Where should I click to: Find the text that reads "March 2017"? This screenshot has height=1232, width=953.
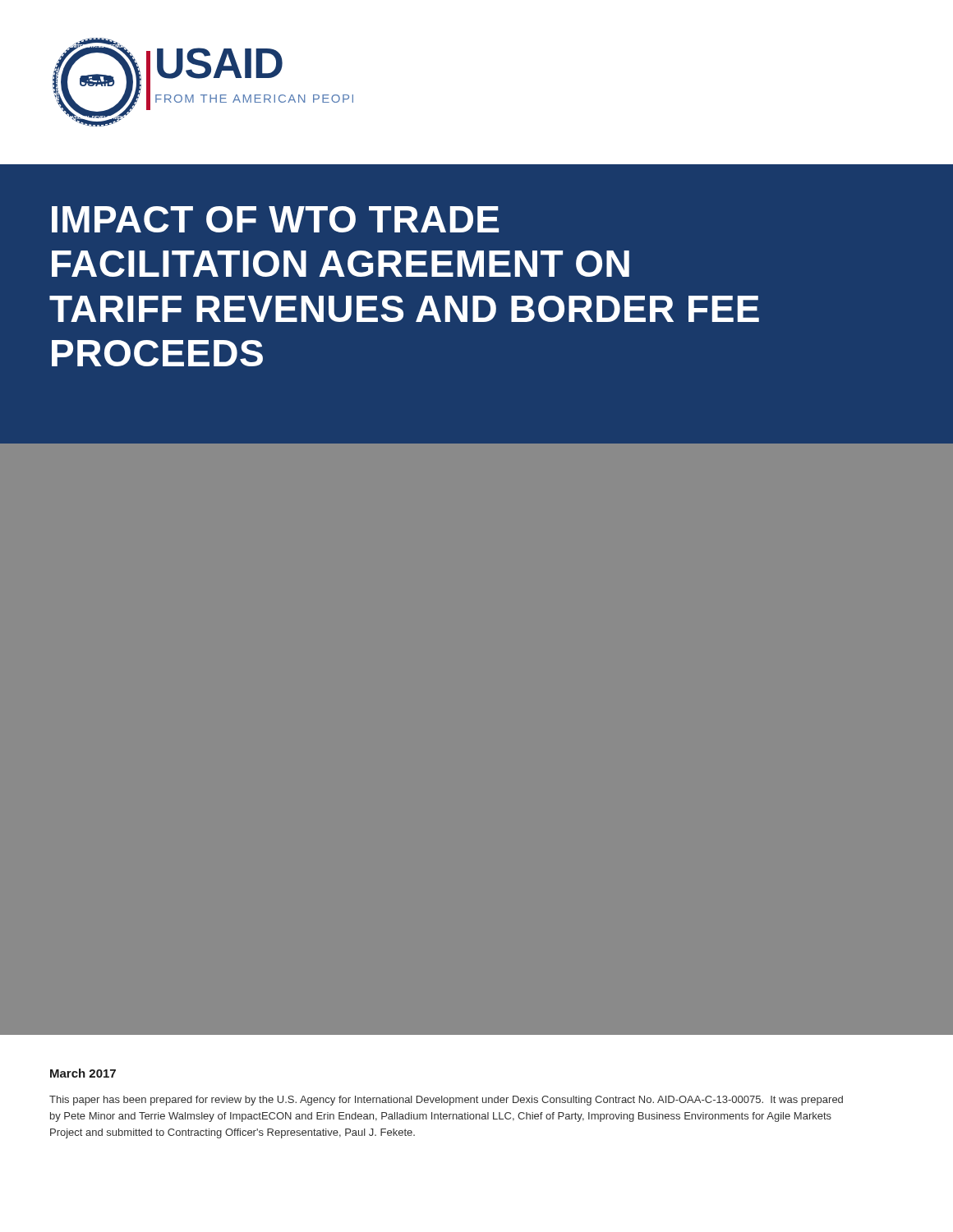coord(83,1073)
